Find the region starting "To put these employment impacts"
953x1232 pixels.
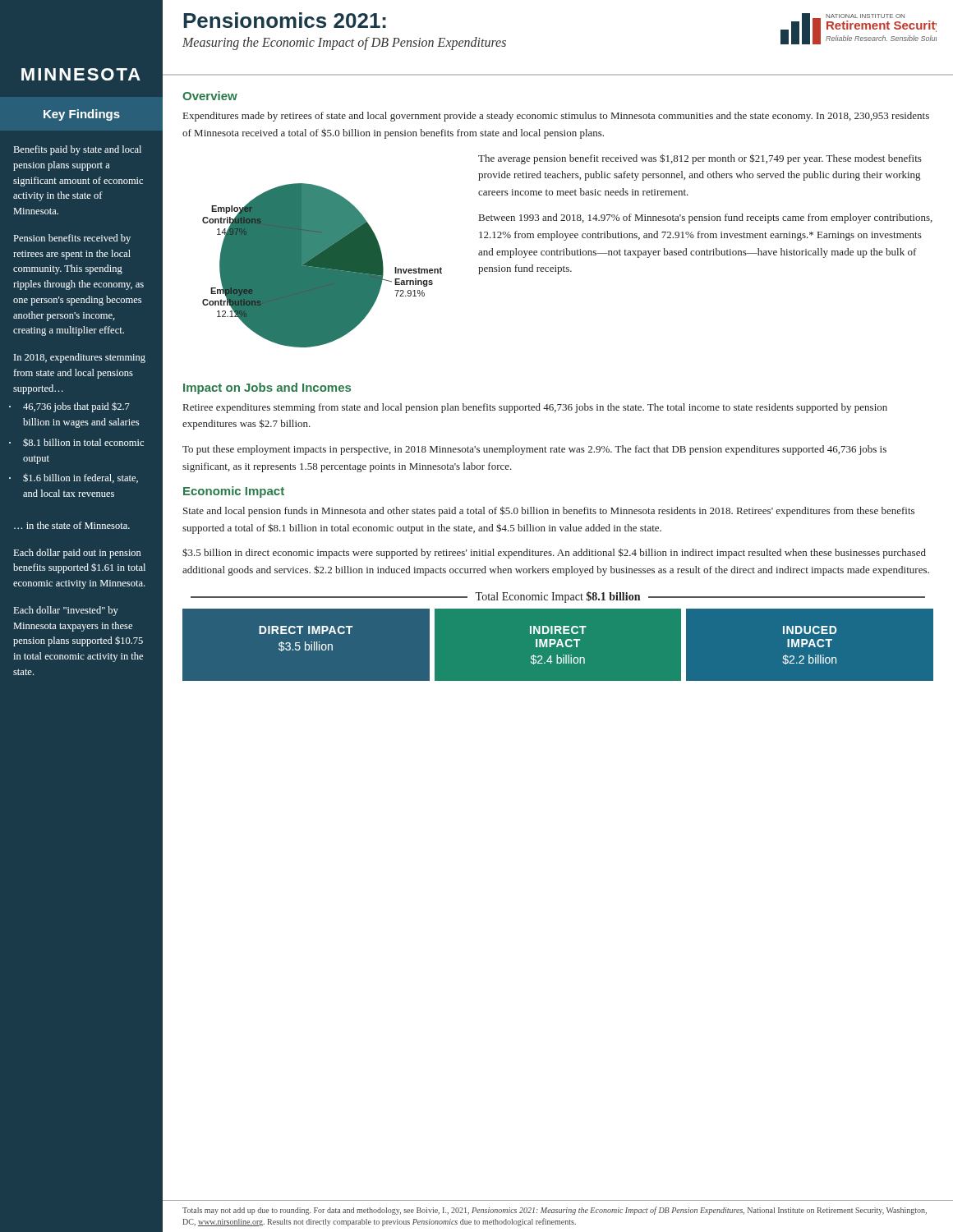pyautogui.click(x=535, y=458)
